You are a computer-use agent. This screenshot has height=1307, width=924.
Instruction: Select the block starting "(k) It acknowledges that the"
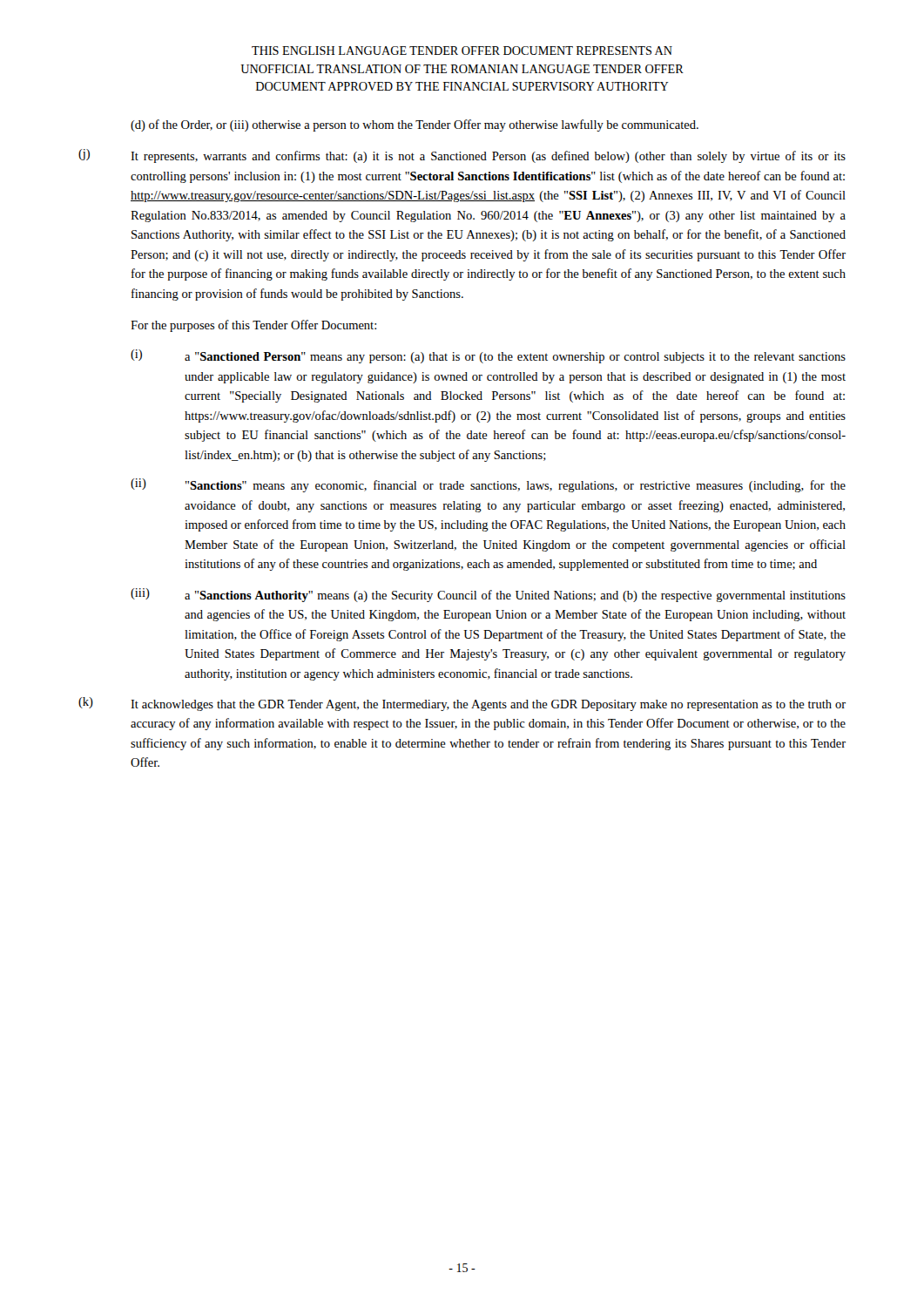(x=462, y=734)
